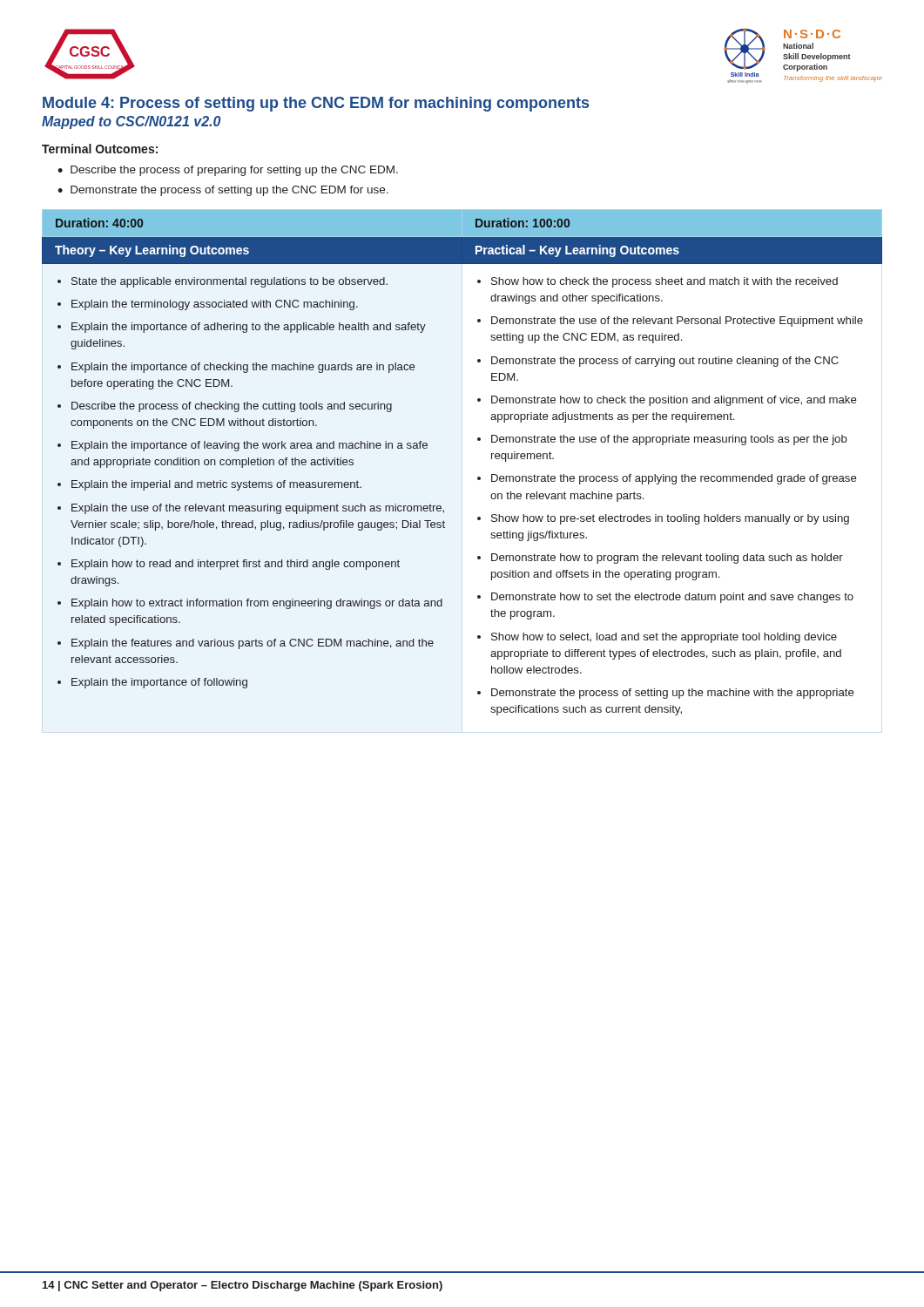The image size is (924, 1307).
Task: Find the table that mentions "State the applicable environmental regulations"
Action: (x=462, y=471)
